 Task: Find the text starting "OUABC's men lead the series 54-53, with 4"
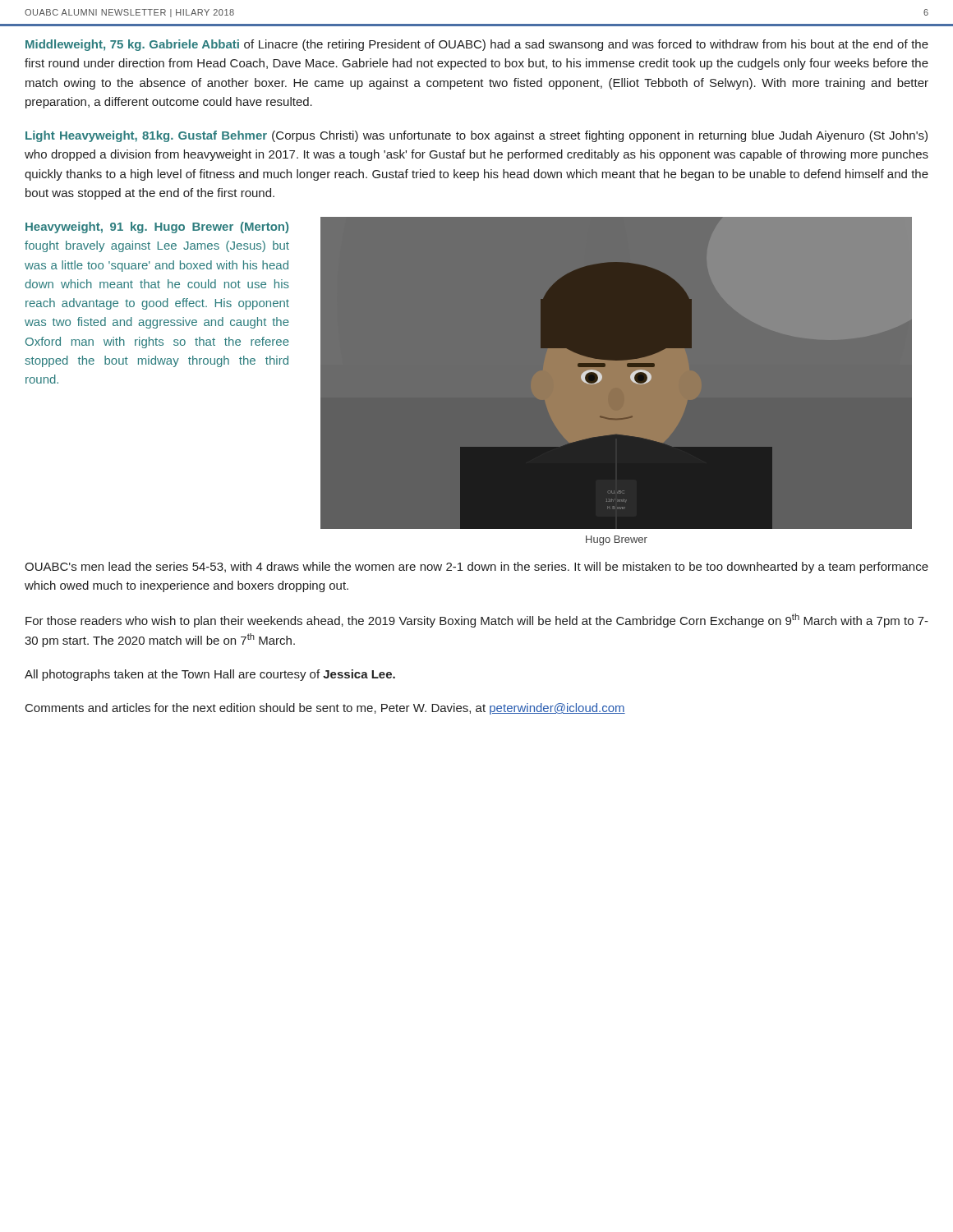click(x=476, y=576)
